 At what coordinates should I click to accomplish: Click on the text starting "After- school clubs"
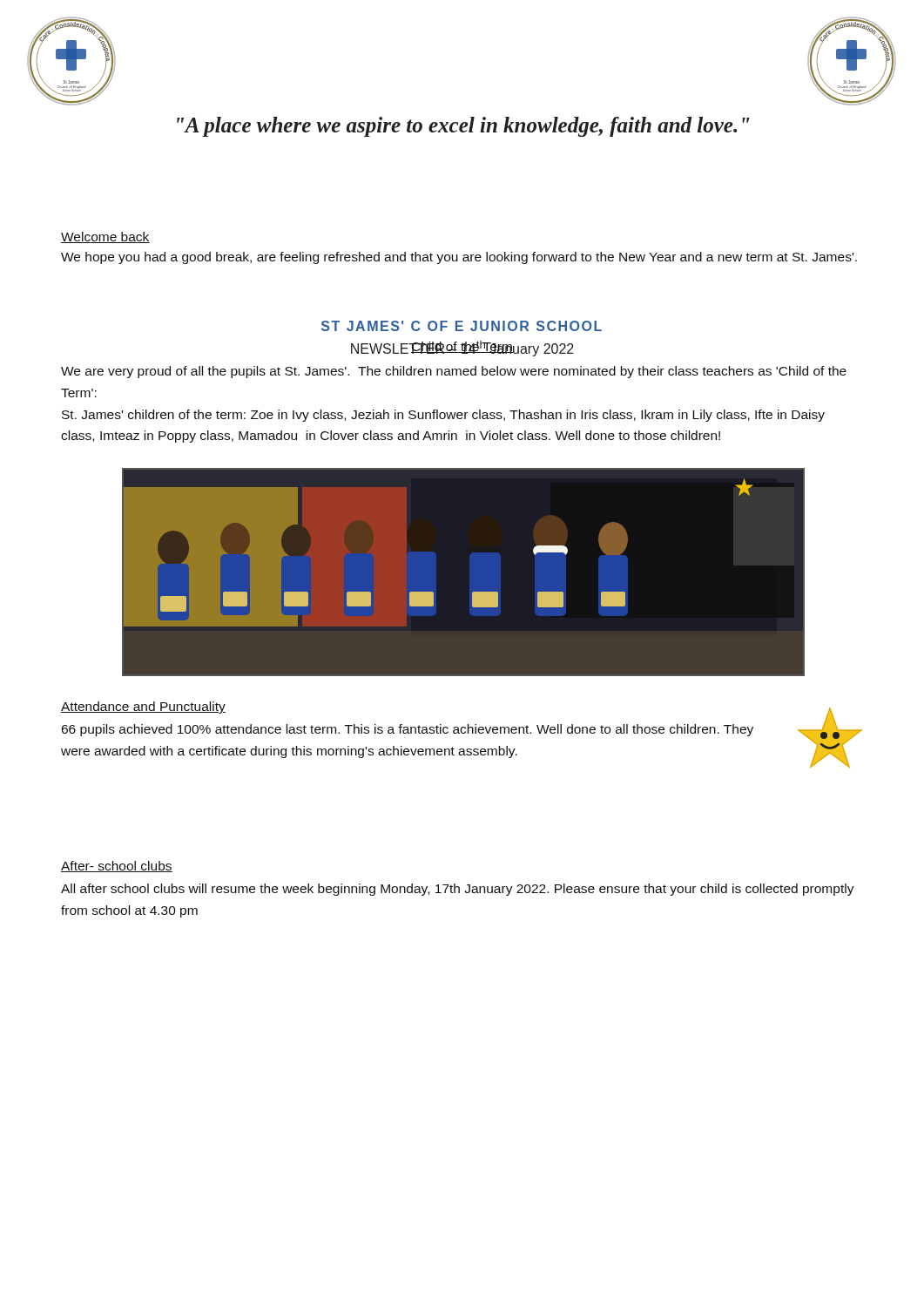tap(116, 866)
